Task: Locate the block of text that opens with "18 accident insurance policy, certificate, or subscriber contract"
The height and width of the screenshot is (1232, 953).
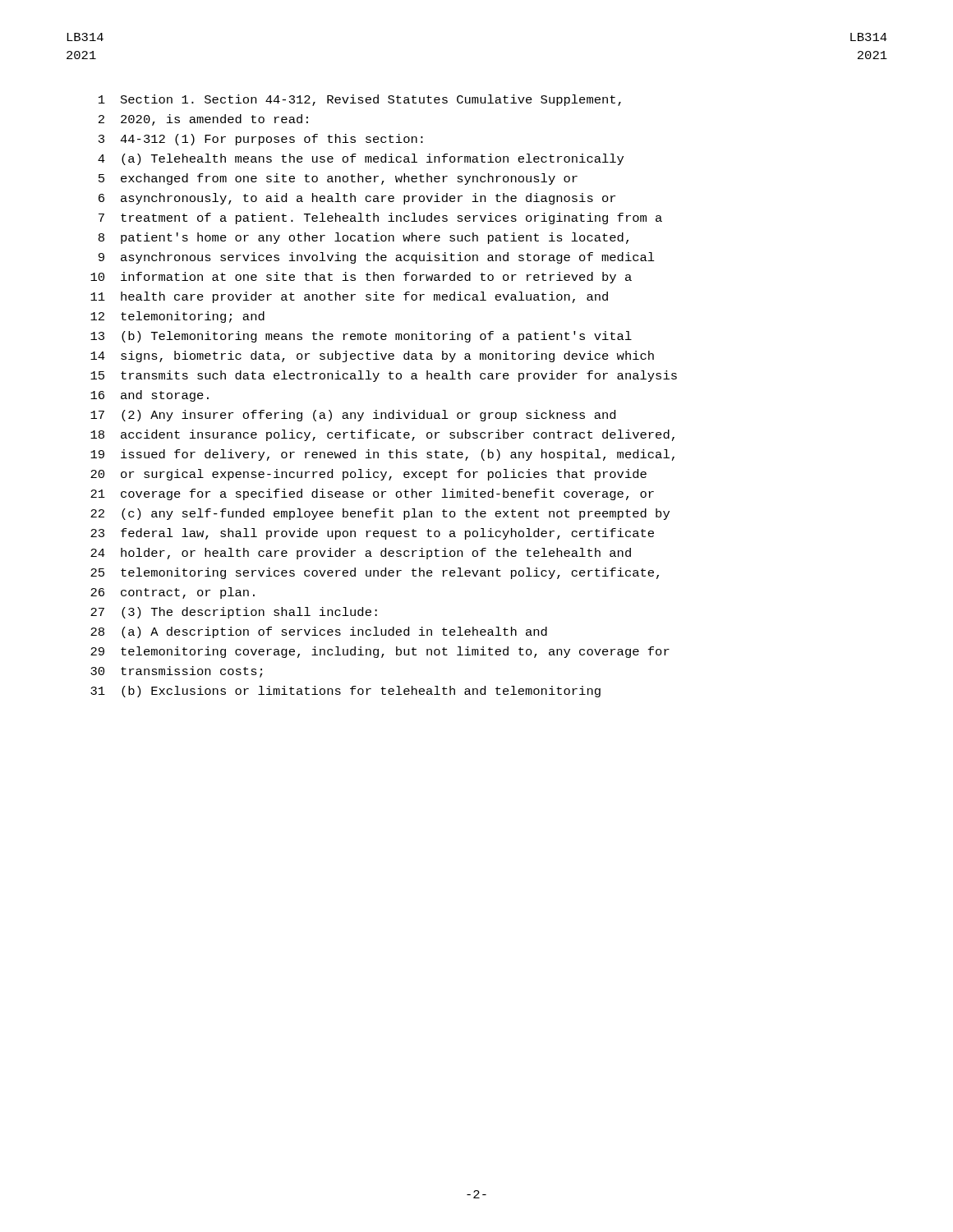Action: click(x=476, y=436)
